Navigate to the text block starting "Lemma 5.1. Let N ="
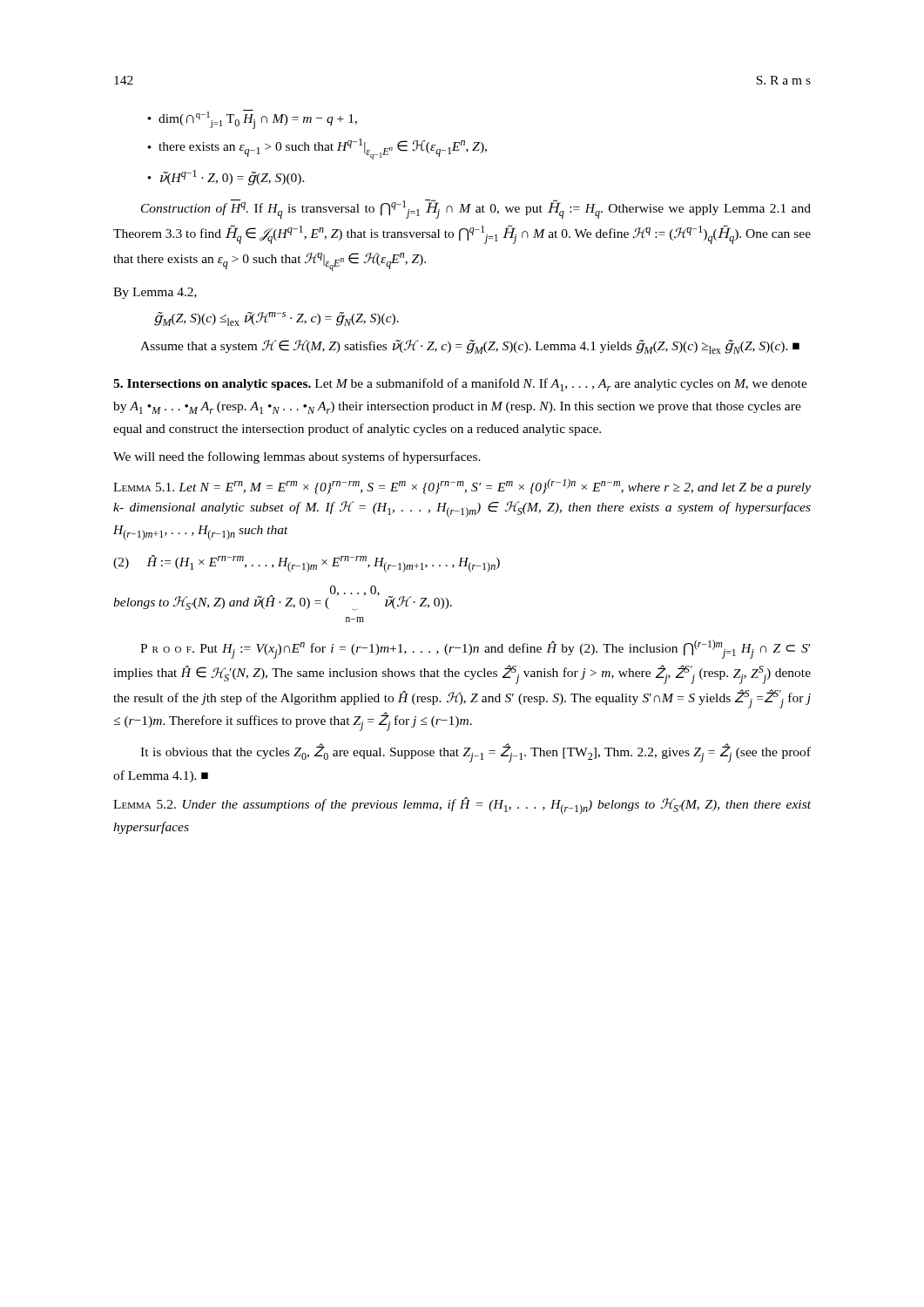Viewport: 924px width, 1307px height. point(462,509)
